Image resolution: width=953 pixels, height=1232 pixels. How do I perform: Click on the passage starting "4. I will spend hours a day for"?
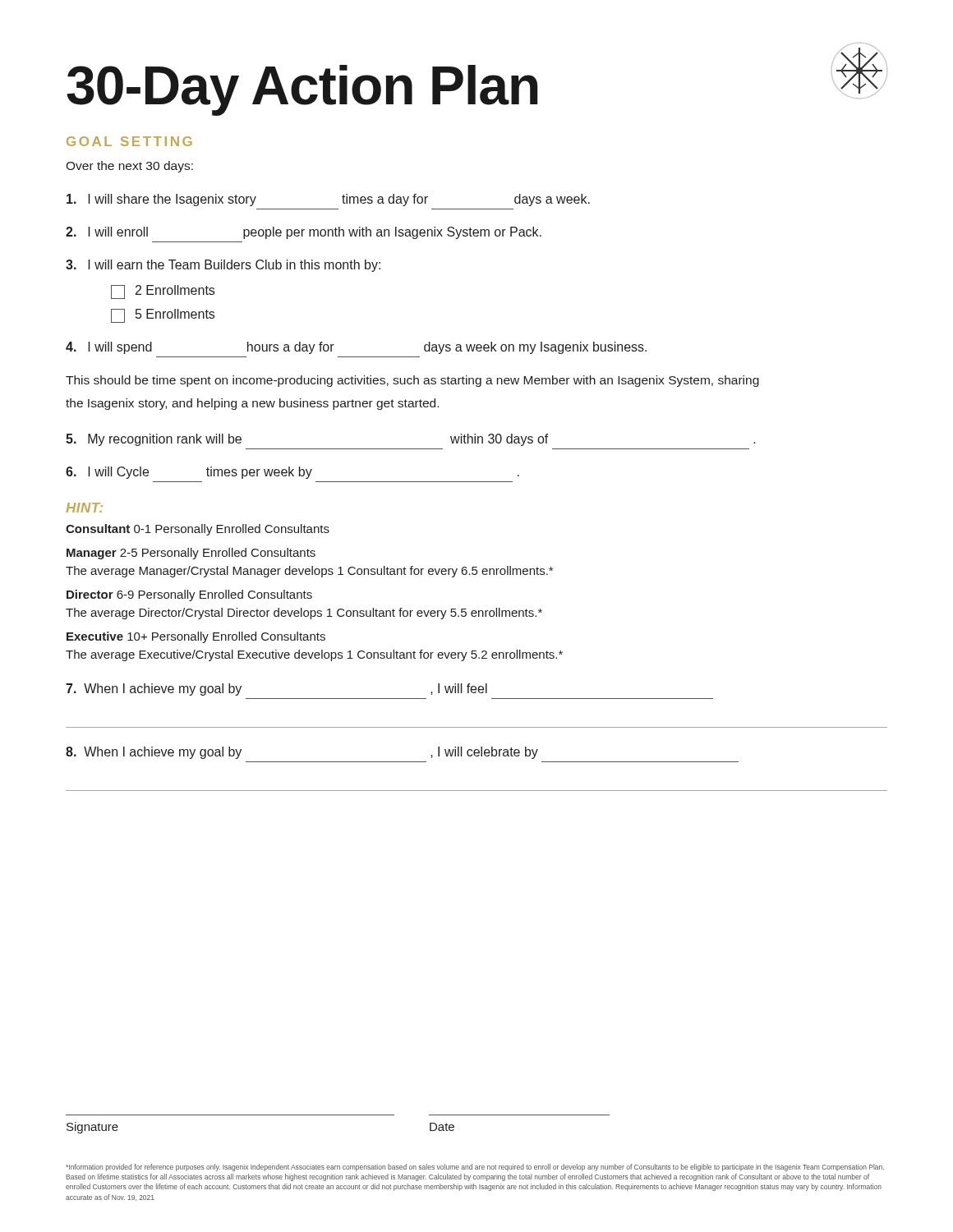coord(357,349)
